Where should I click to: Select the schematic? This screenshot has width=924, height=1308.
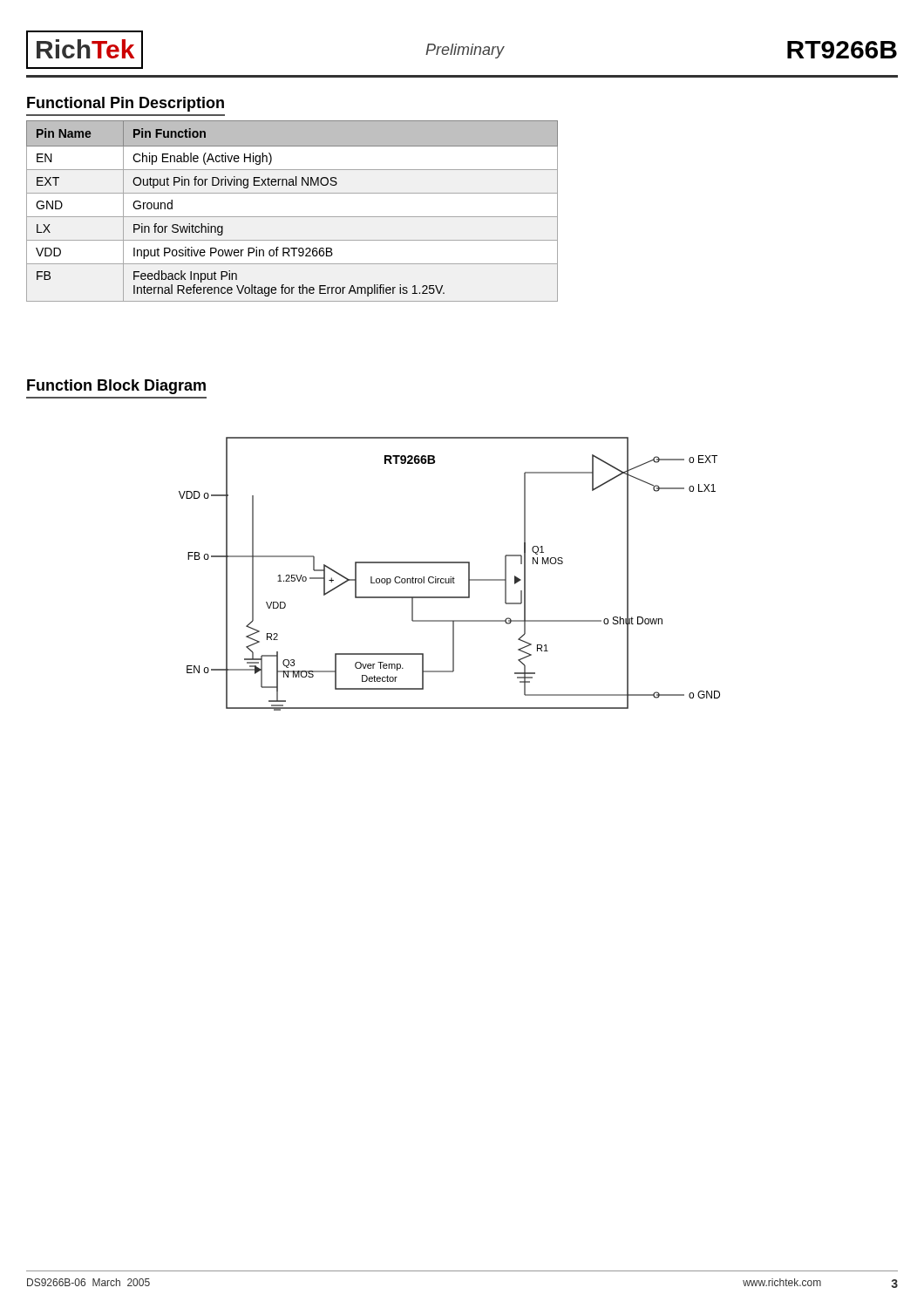427,577
